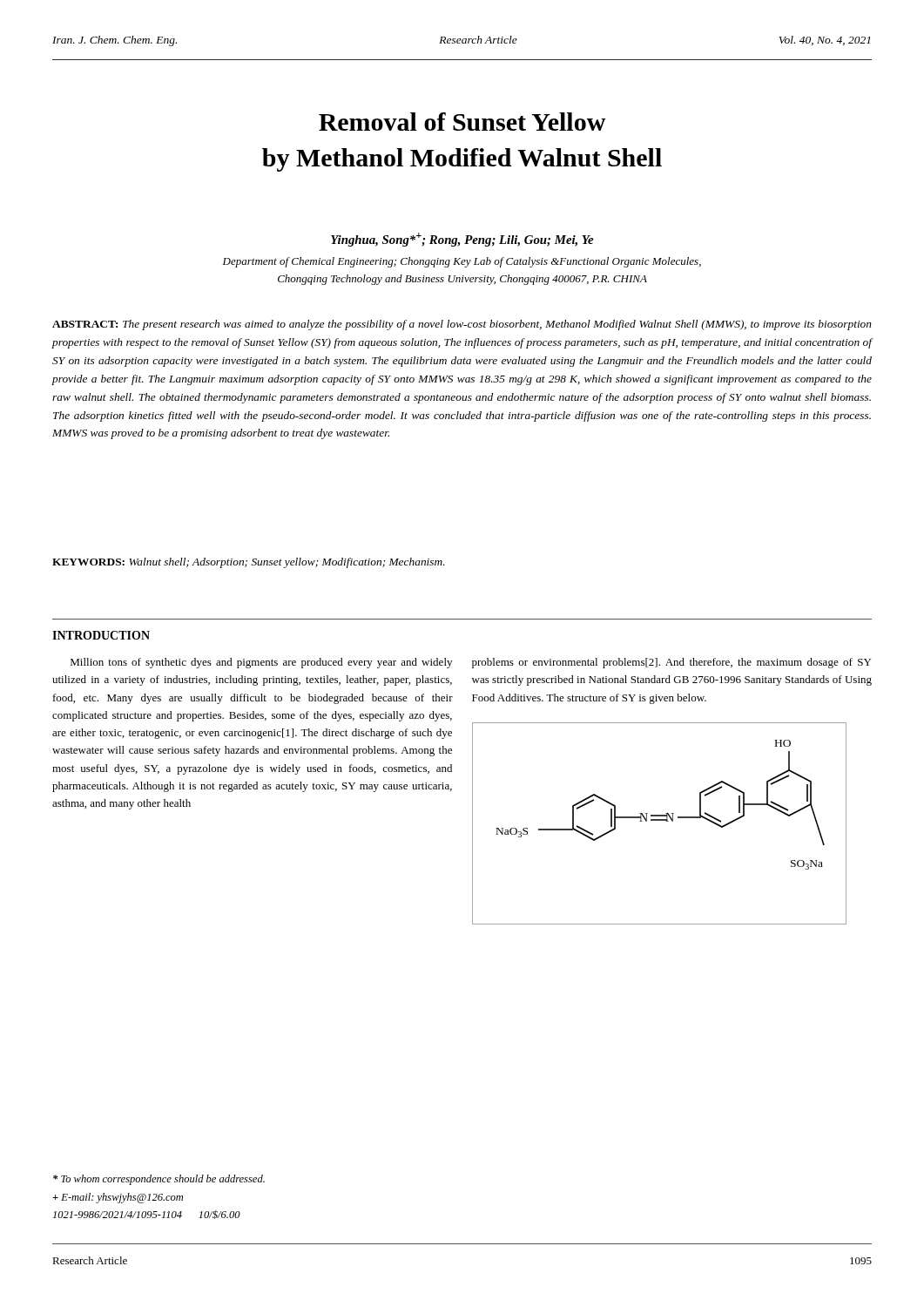Click on the text starting "Department of Chemical Engineering;"
This screenshot has height=1307, width=924.
pos(462,270)
